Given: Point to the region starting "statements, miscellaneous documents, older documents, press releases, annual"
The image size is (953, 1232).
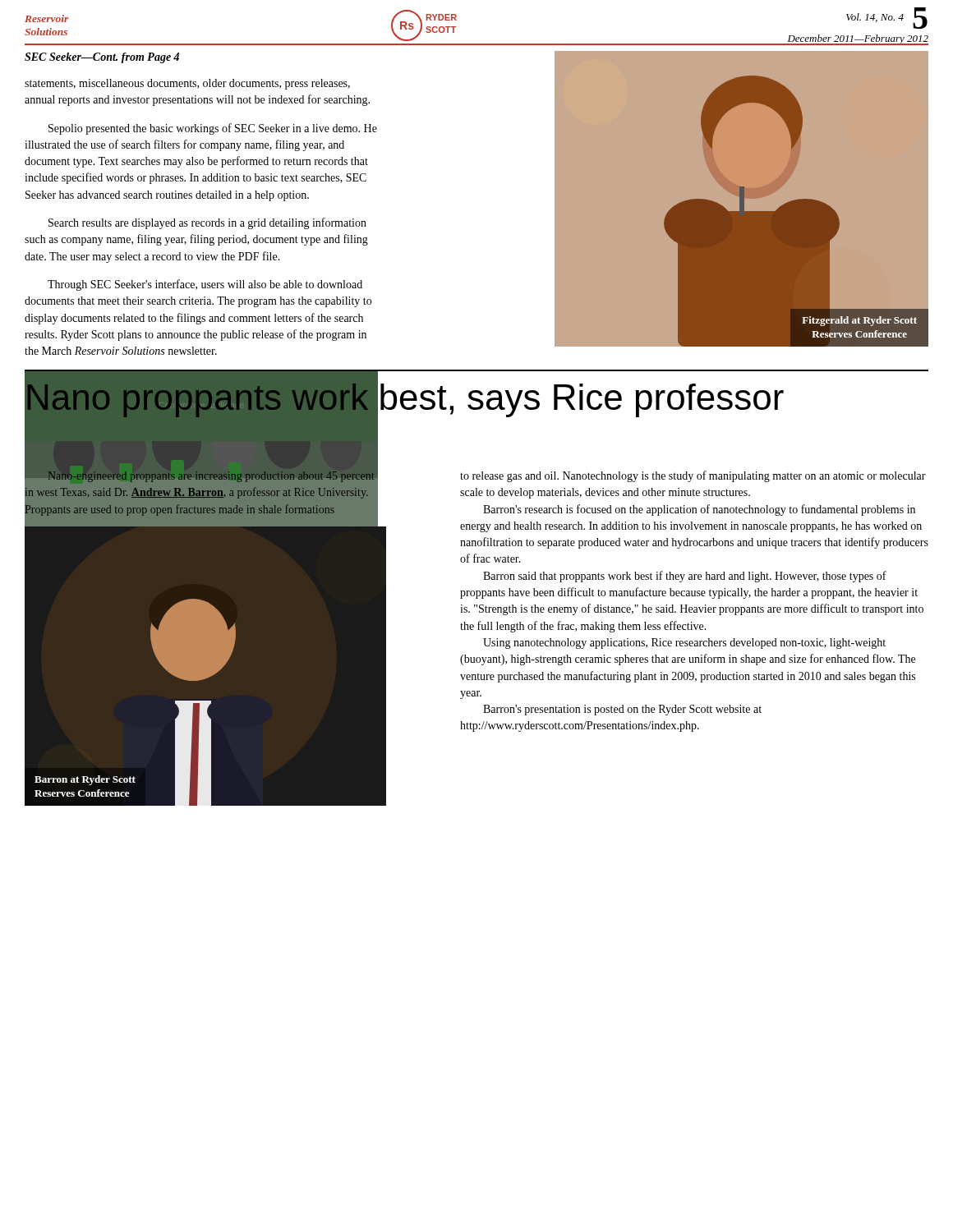Looking at the screenshot, I should tap(201, 218).
